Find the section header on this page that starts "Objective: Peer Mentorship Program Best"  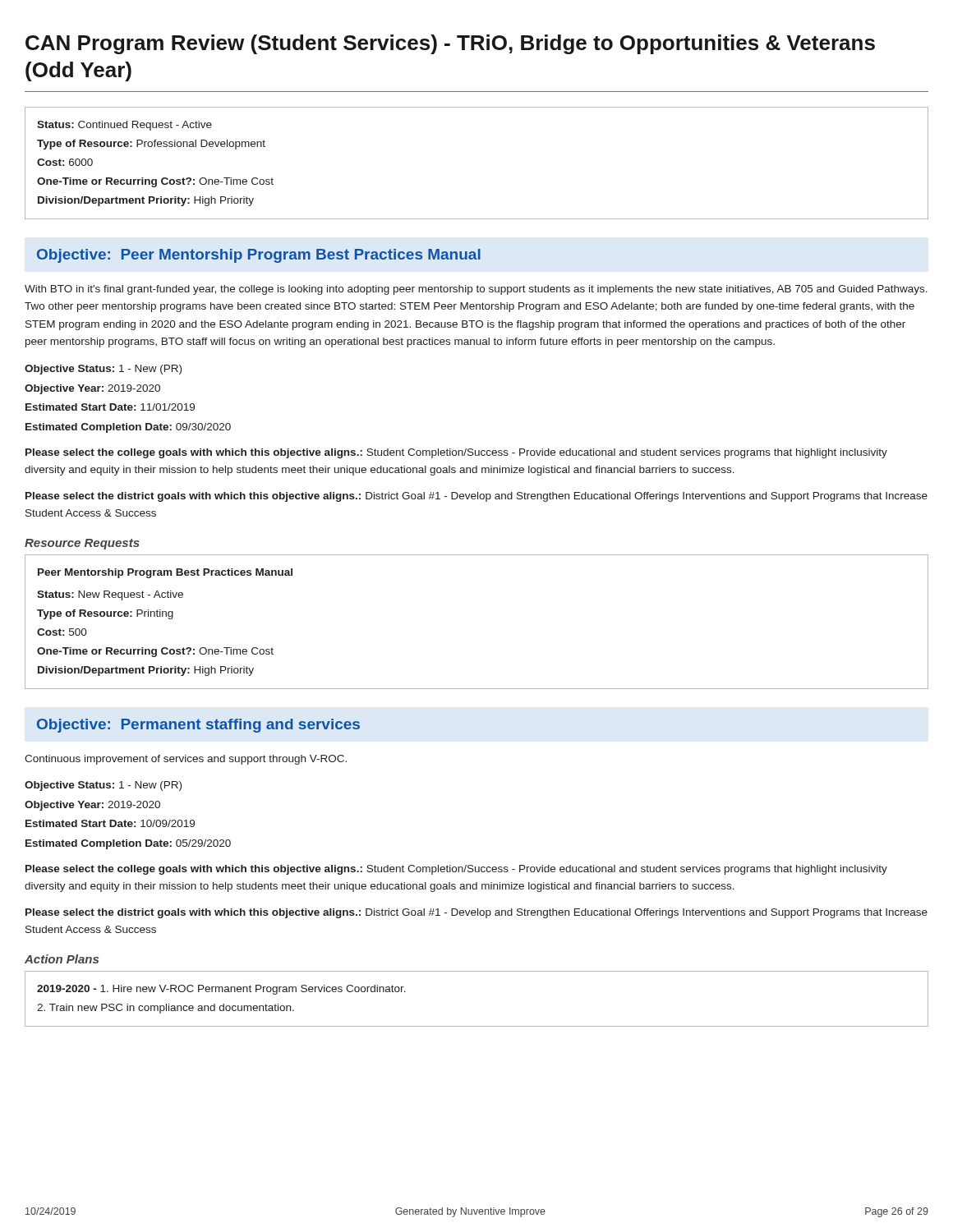pyautogui.click(x=259, y=254)
